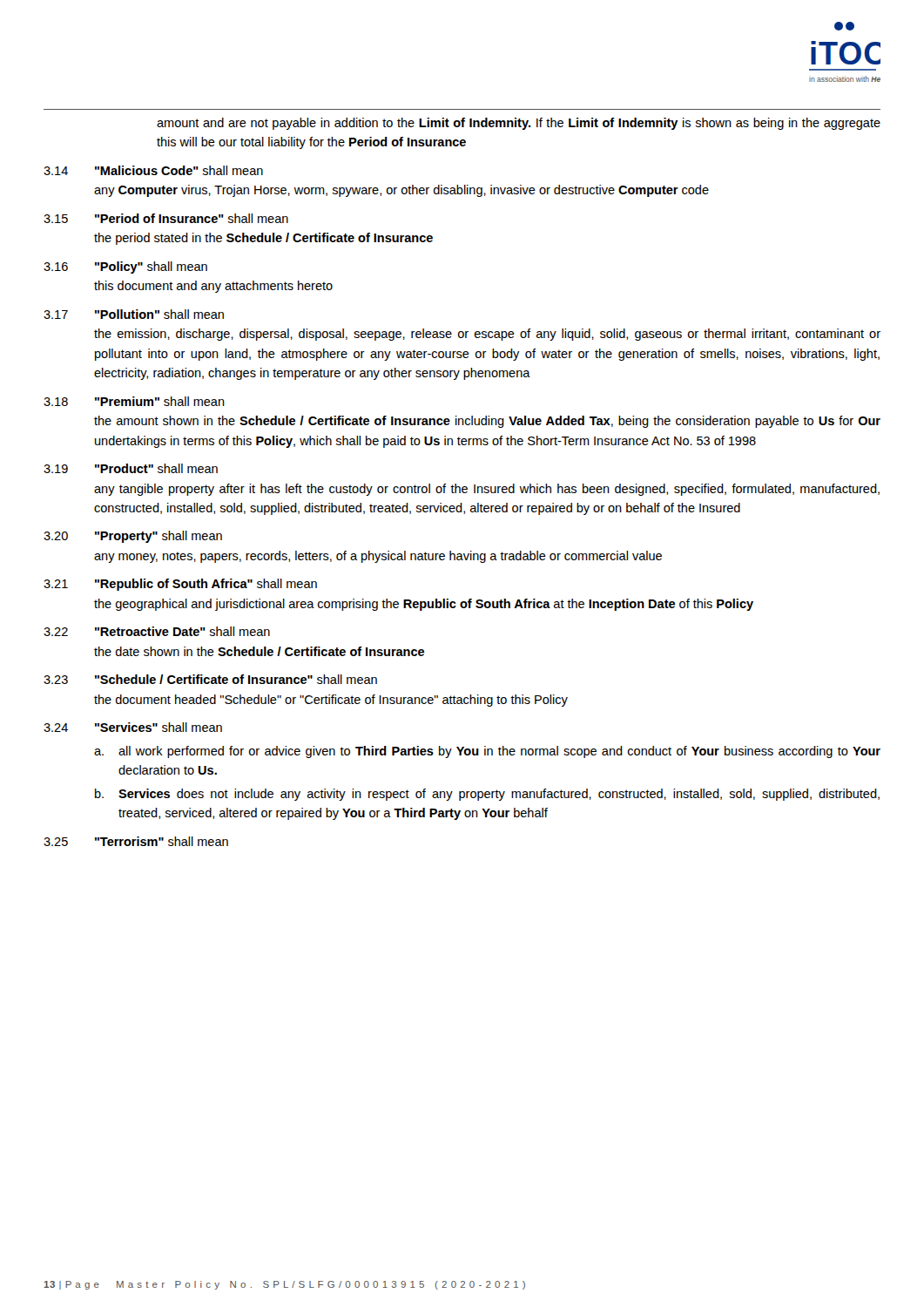Viewport: 924px width, 1307px height.
Task: Where does it say "3.25 "Terrorism" shall mean"?
Action: coord(136,841)
